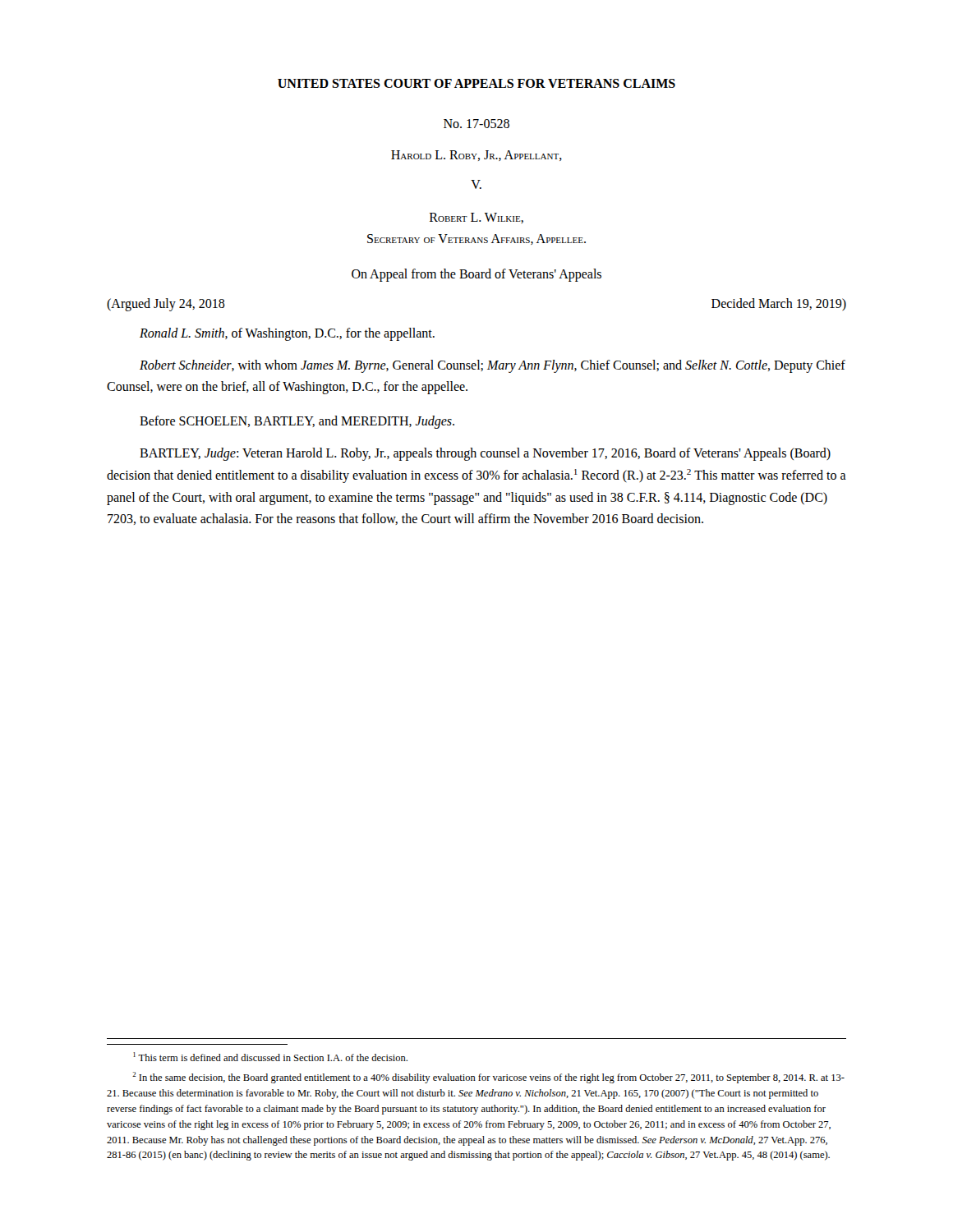Find the title
953x1232 pixels.
476,83
